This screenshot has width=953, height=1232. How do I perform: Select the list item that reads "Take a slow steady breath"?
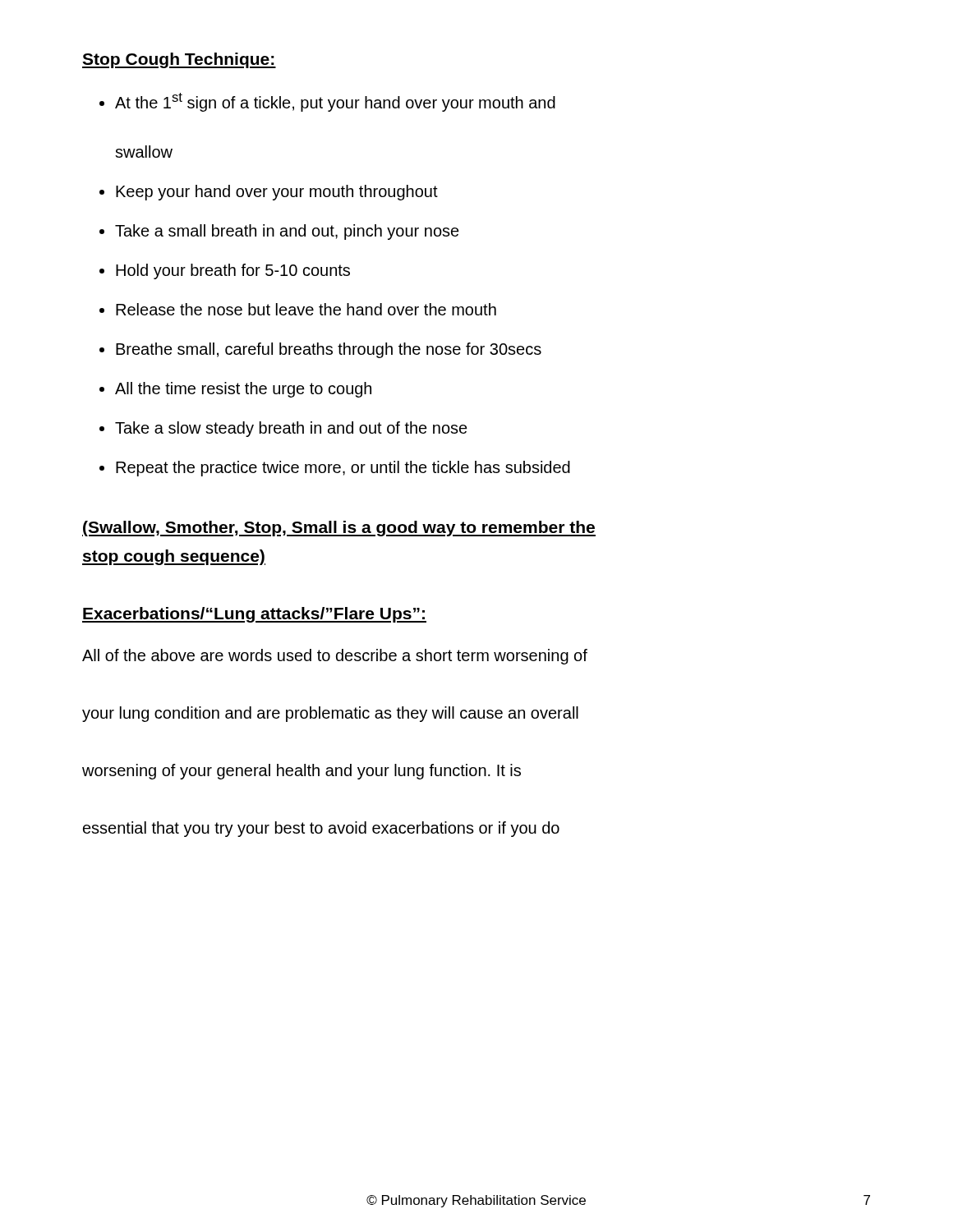pyautogui.click(x=291, y=428)
